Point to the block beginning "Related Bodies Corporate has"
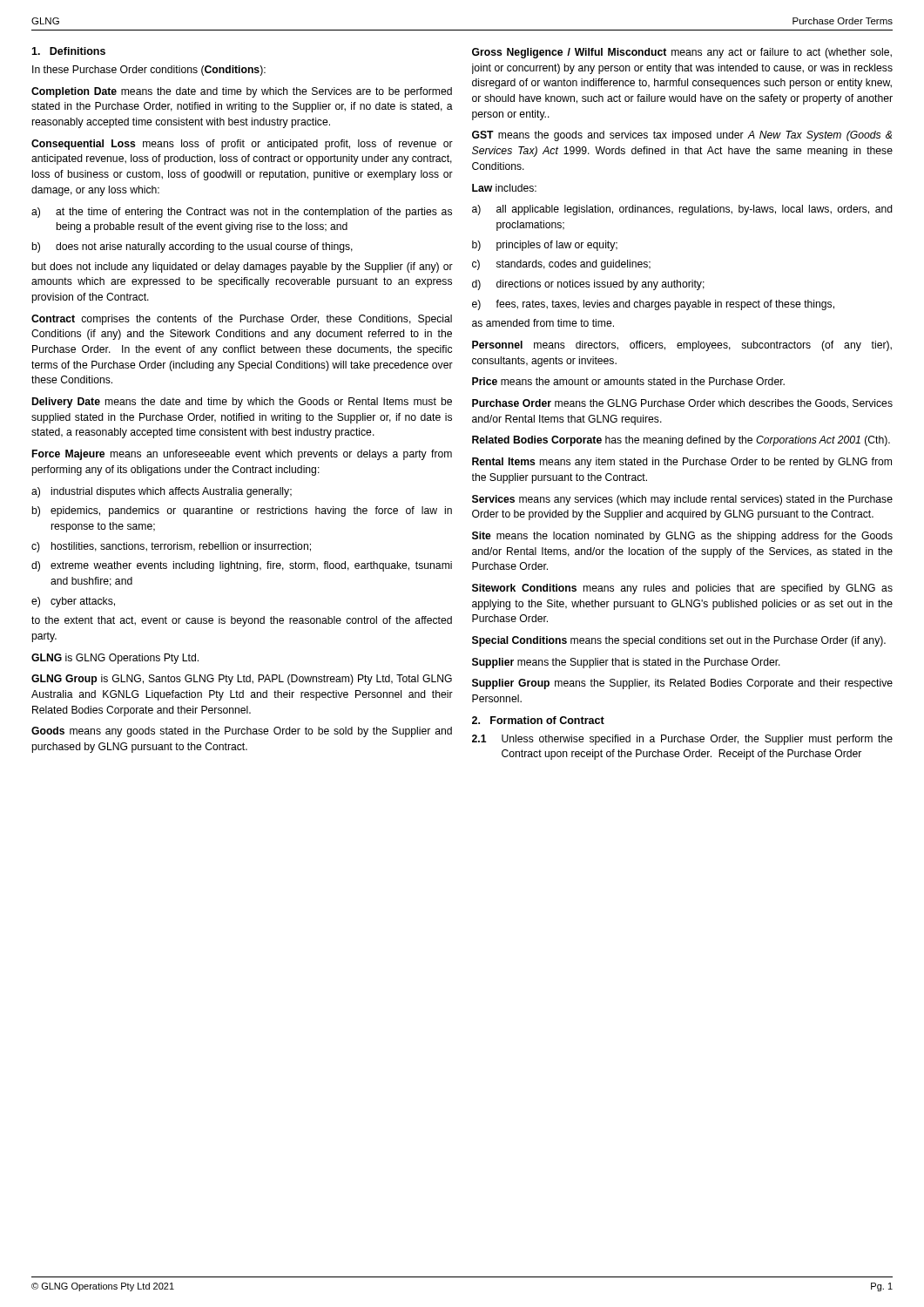 click(681, 440)
